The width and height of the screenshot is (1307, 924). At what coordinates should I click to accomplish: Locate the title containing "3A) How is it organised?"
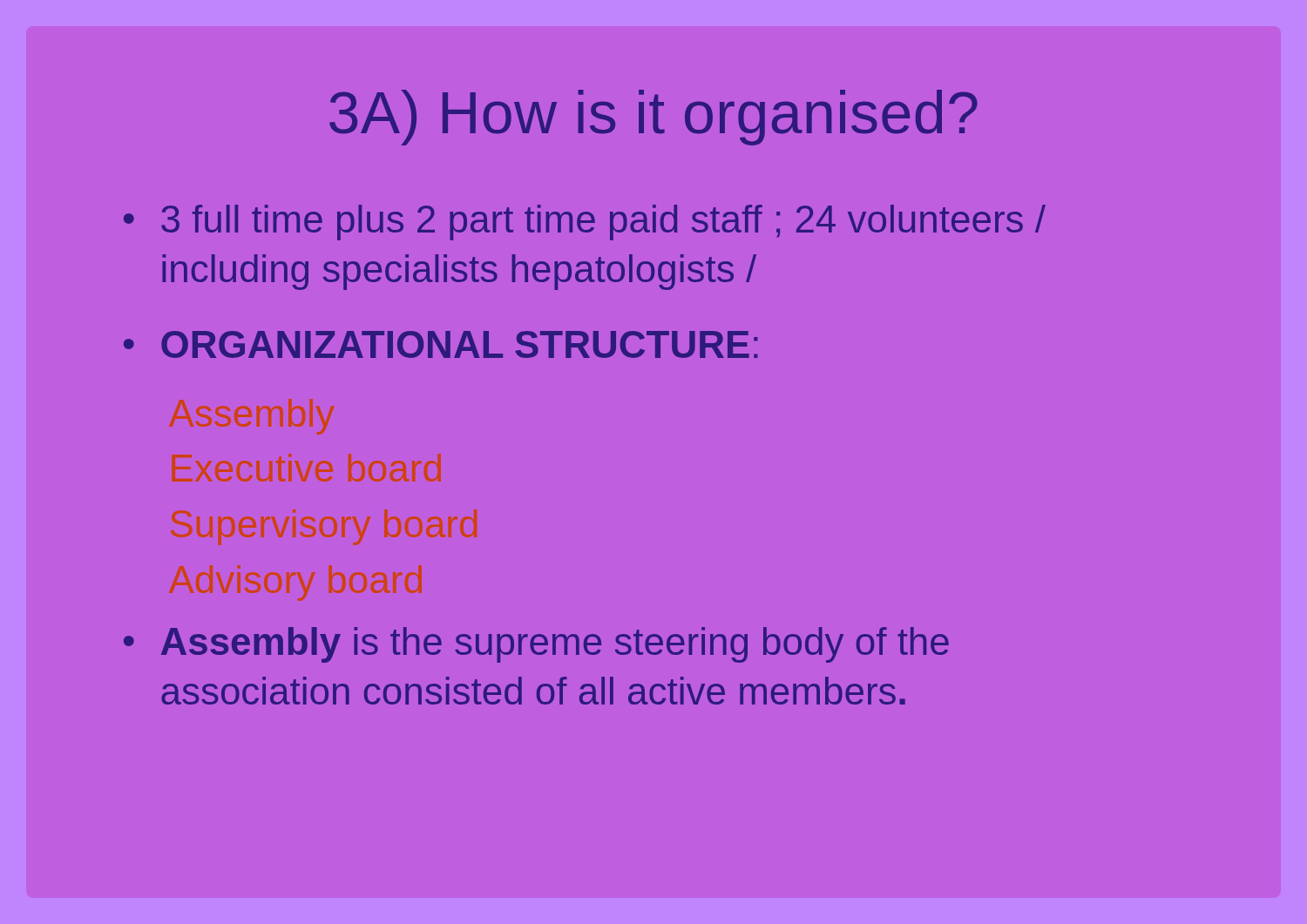654,112
